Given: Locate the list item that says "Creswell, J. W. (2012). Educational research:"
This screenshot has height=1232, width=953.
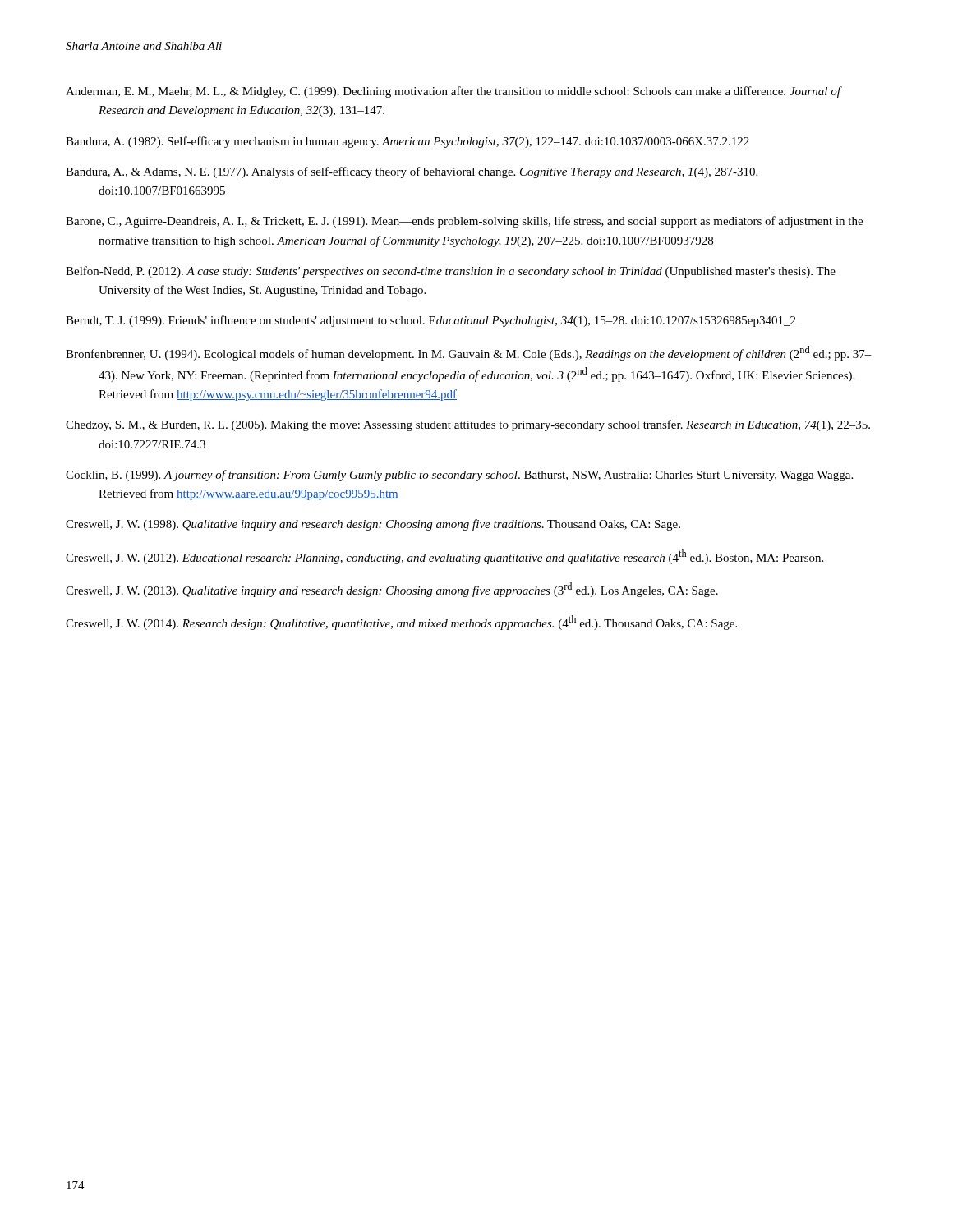Looking at the screenshot, I should (x=445, y=556).
